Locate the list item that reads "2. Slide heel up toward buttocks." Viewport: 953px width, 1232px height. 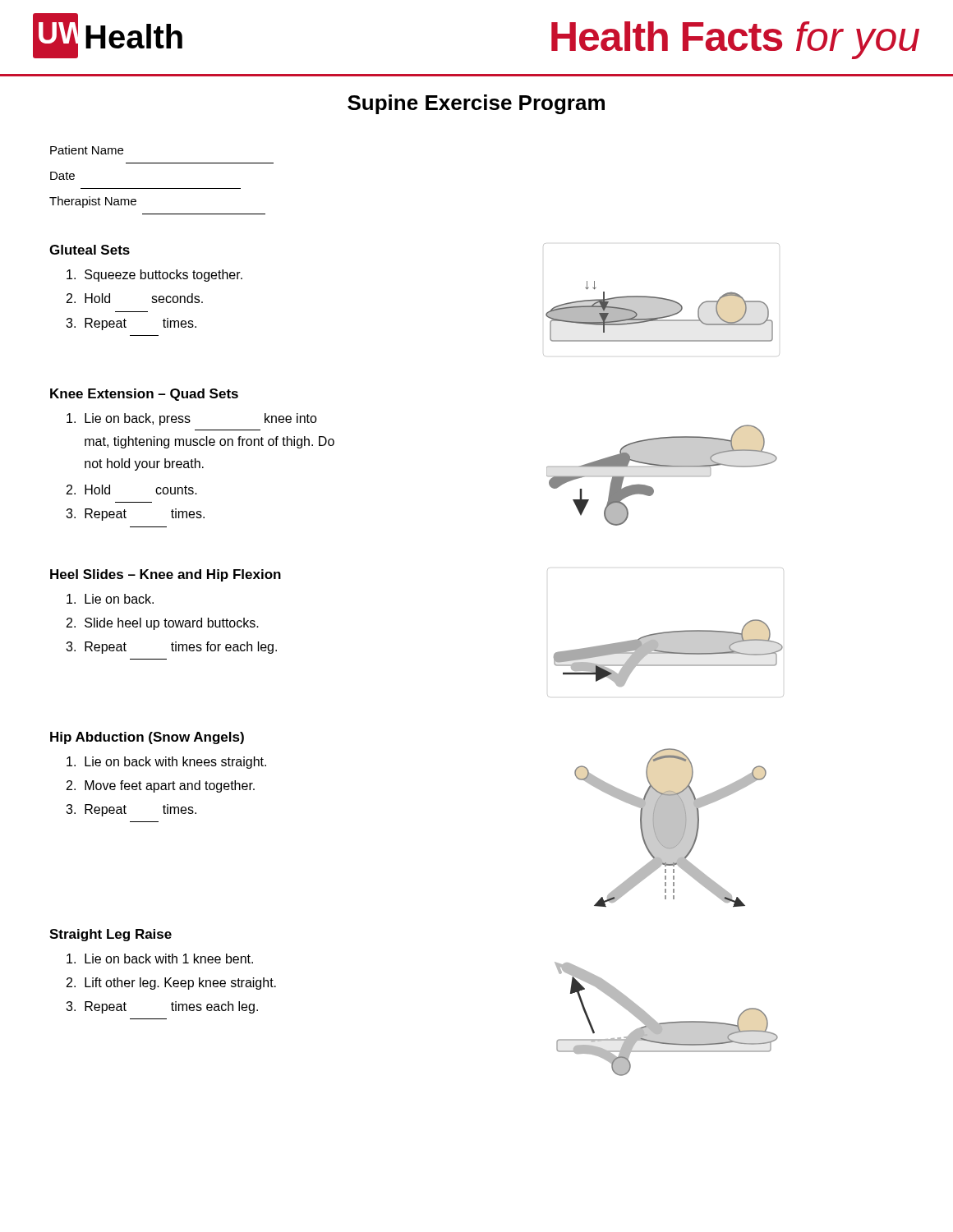[163, 623]
